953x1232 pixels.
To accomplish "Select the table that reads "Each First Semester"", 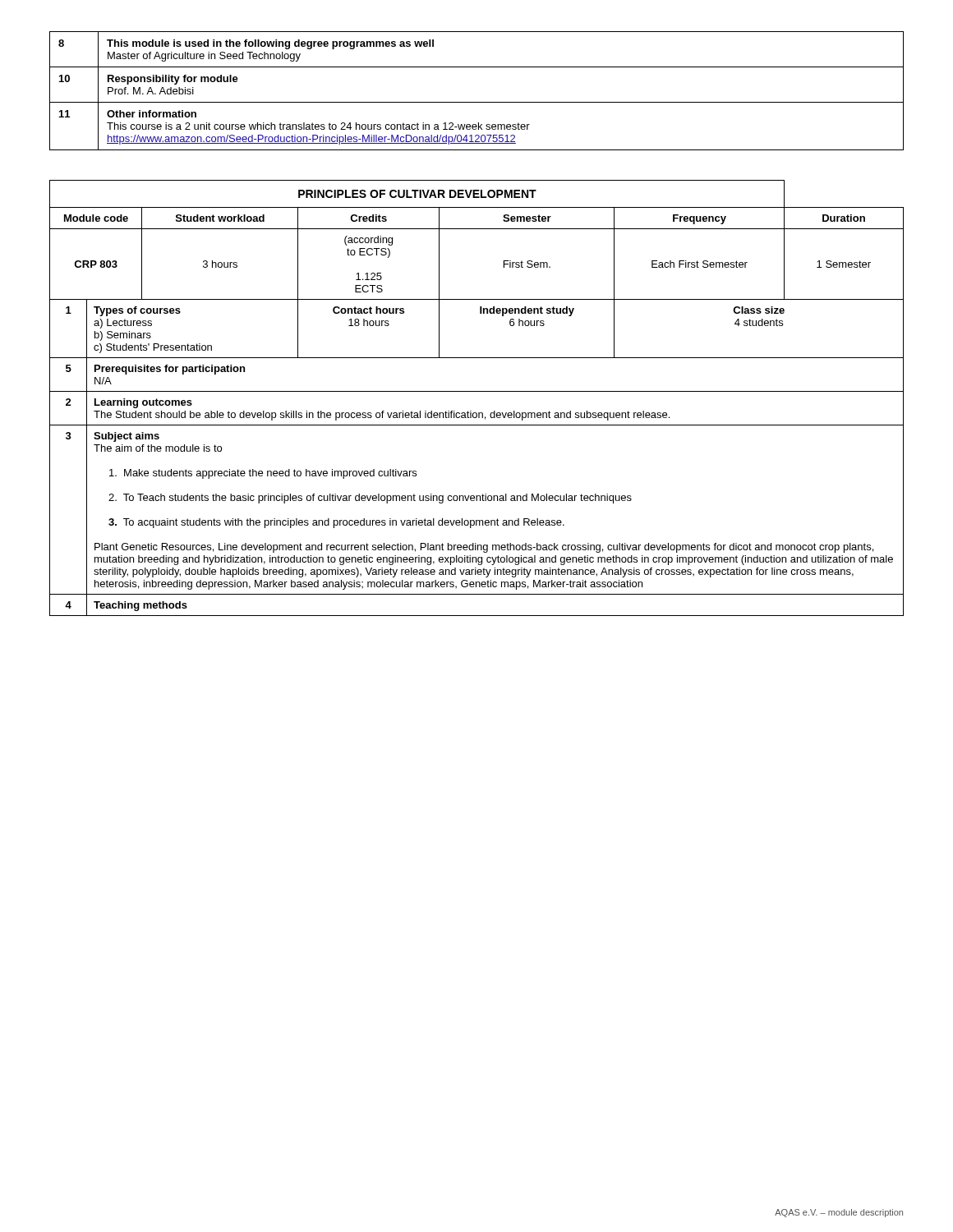I will [x=476, y=398].
